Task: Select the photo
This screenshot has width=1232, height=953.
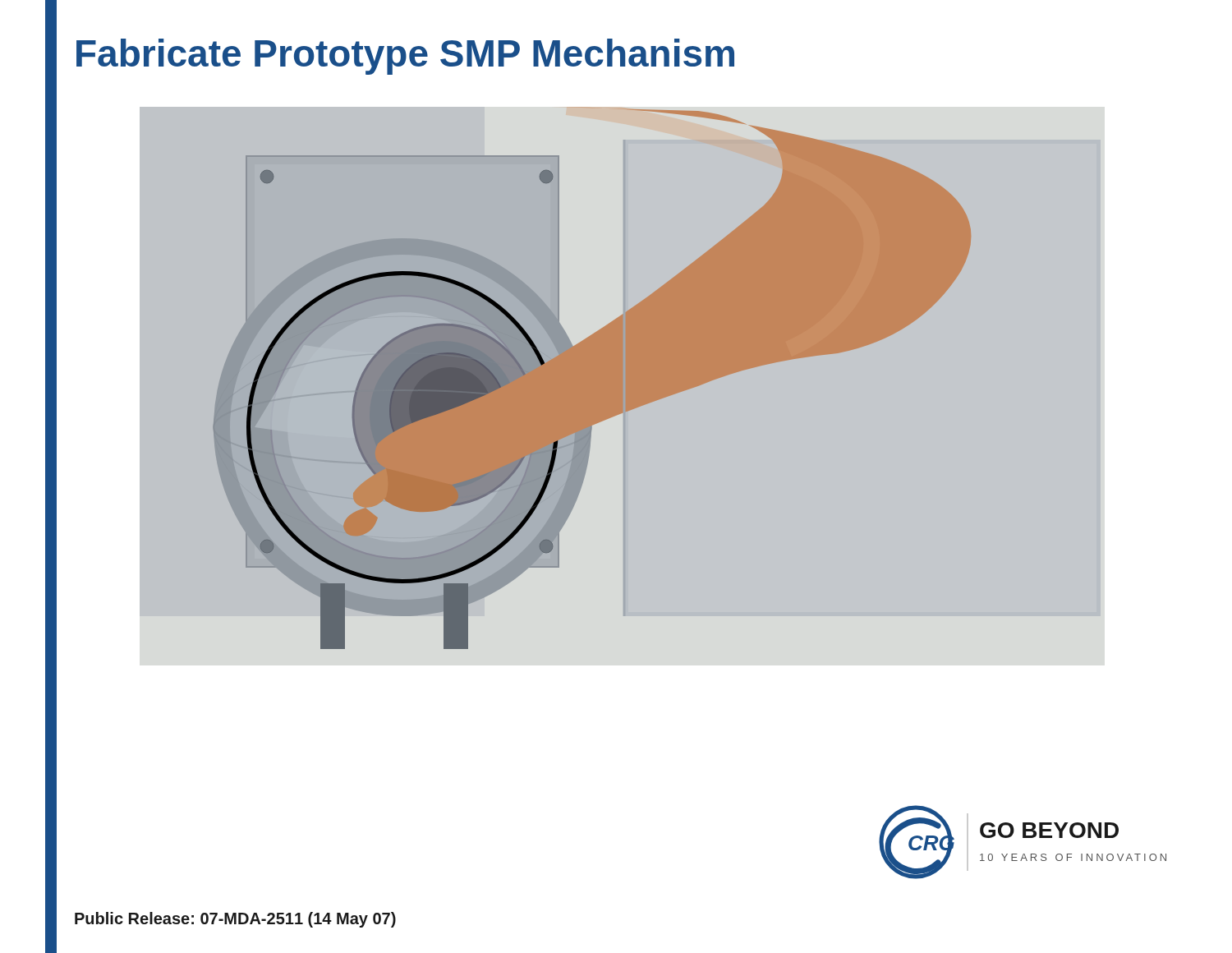Action: pos(622,386)
